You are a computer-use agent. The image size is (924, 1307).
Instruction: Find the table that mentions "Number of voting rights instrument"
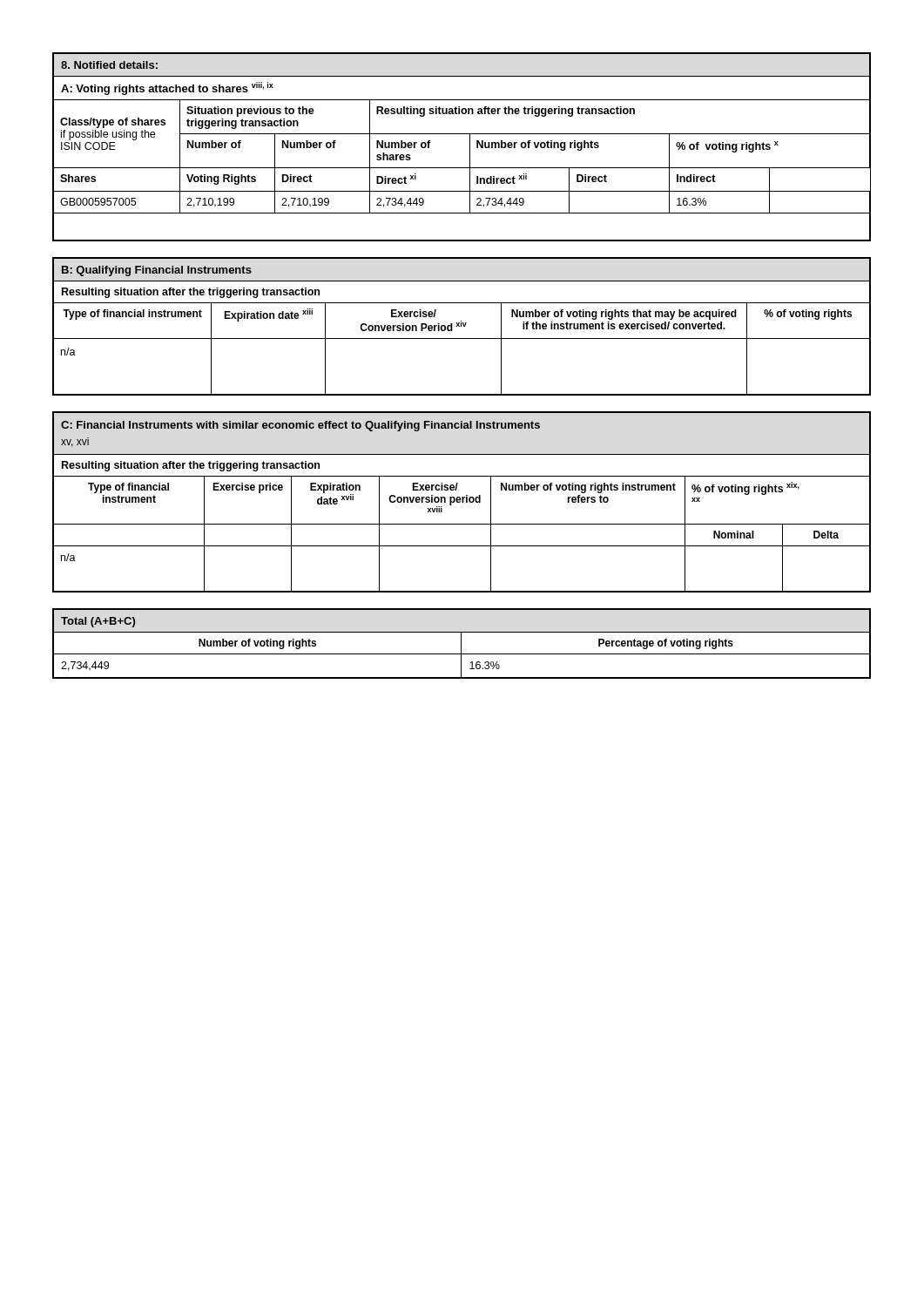462,502
